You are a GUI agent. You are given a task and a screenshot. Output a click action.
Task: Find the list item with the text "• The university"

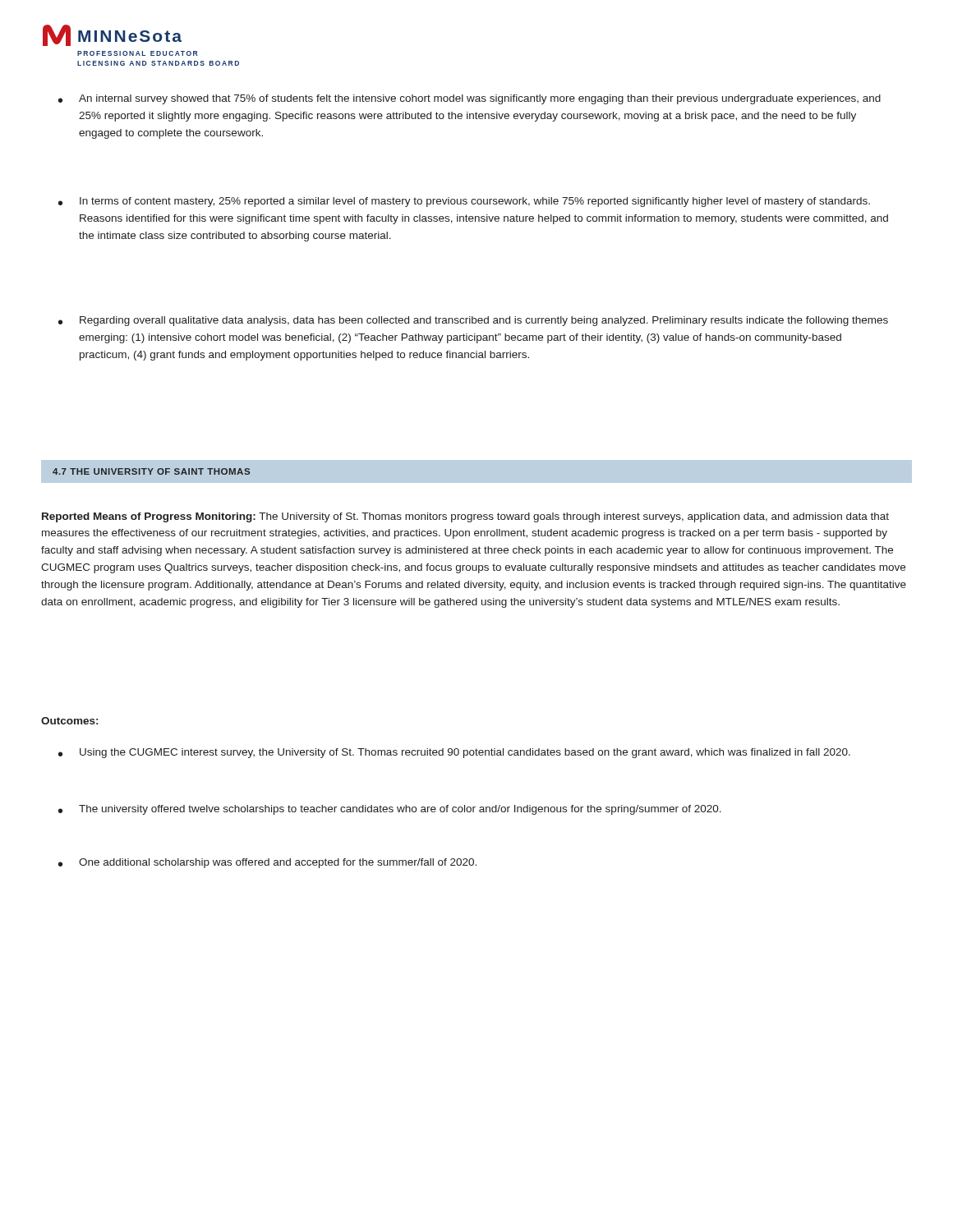390,811
